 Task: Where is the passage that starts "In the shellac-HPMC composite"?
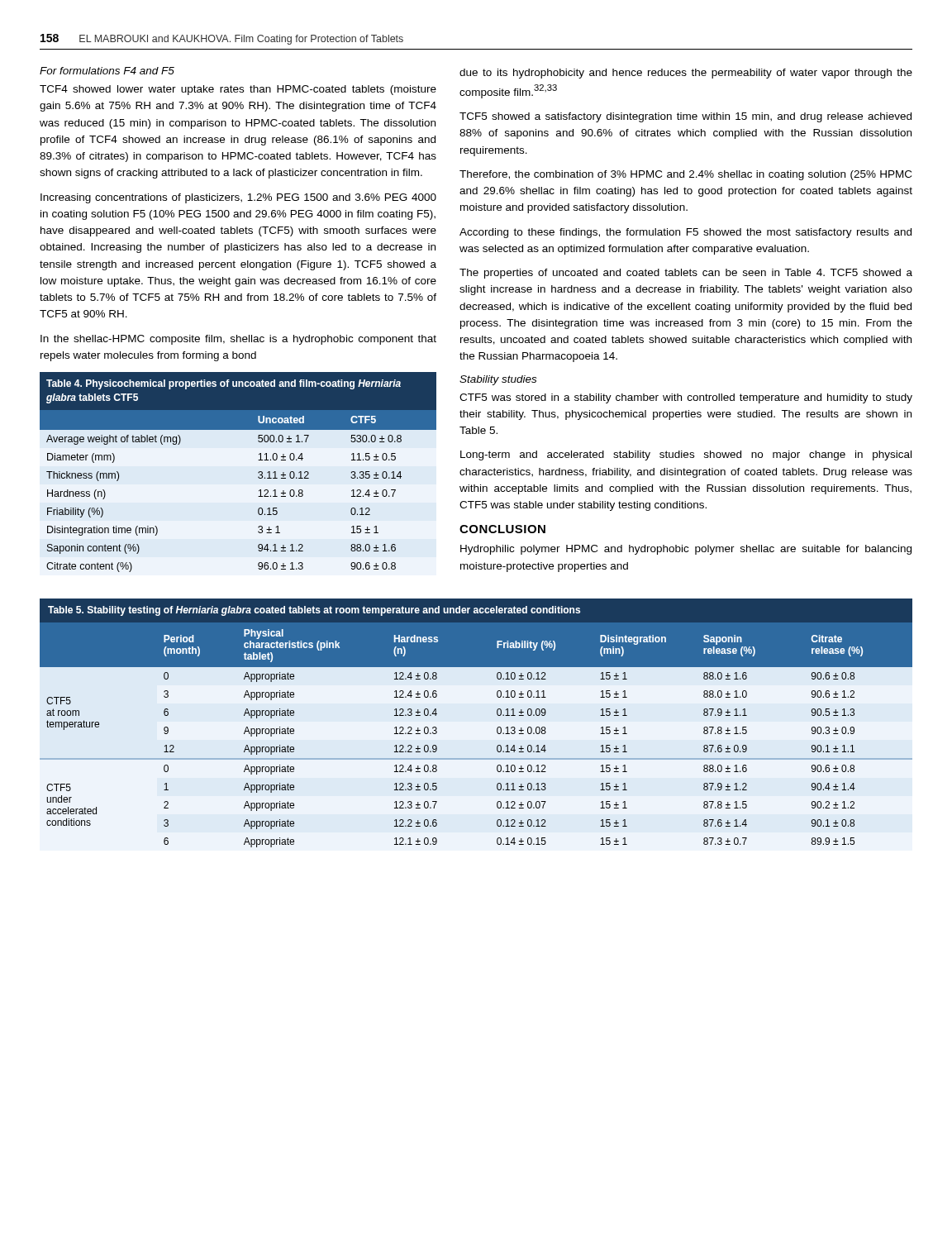coord(238,347)
